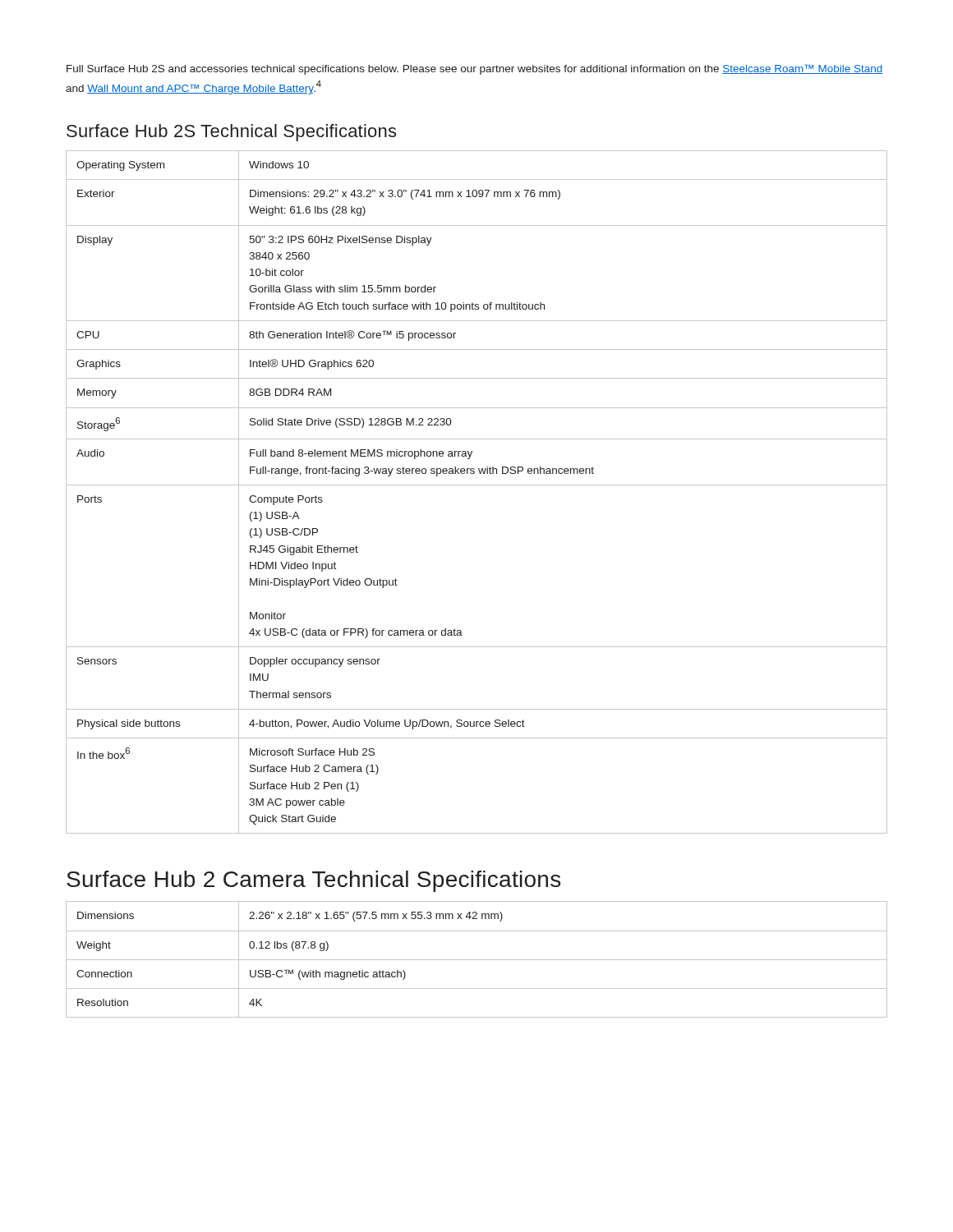The width and height of the screenshot is (953, 1232).
Task: Click on the table containing "In the box"
Action: pyautogui.click(x=476, y=492)
